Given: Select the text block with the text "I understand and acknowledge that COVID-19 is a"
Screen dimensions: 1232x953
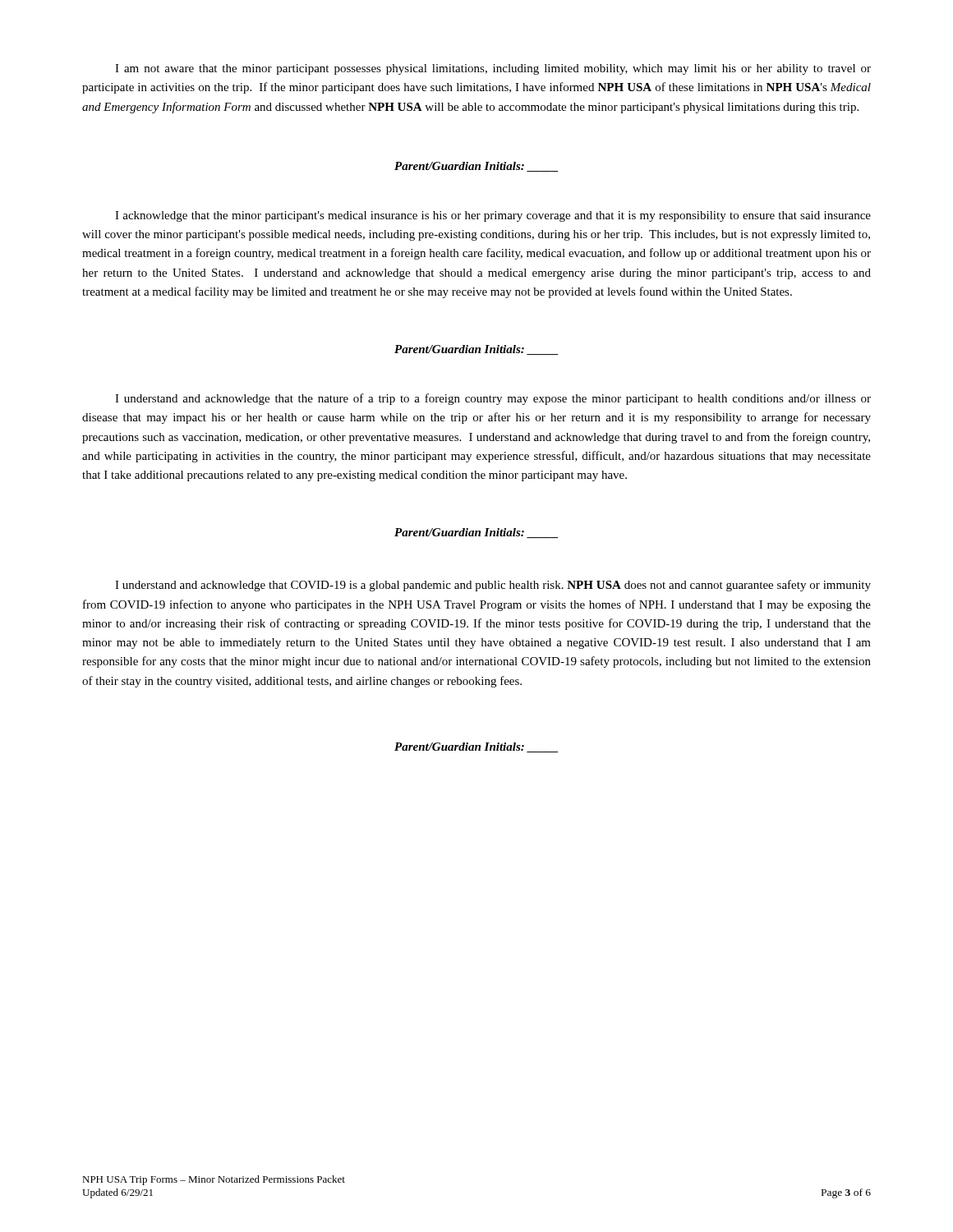Looking at the screenshot, I should click(476, 633).
